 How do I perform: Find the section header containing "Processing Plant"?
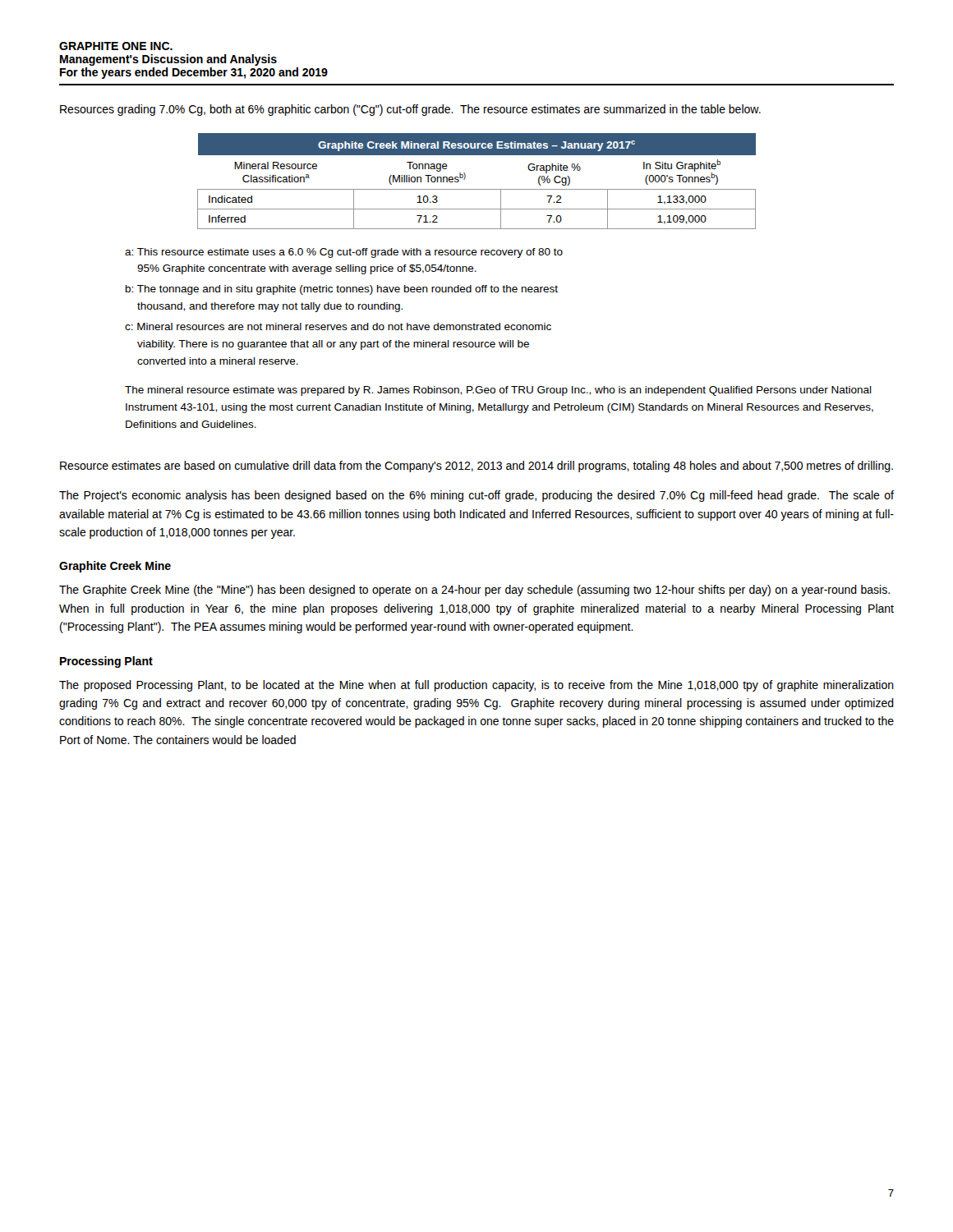click(106, 661)
